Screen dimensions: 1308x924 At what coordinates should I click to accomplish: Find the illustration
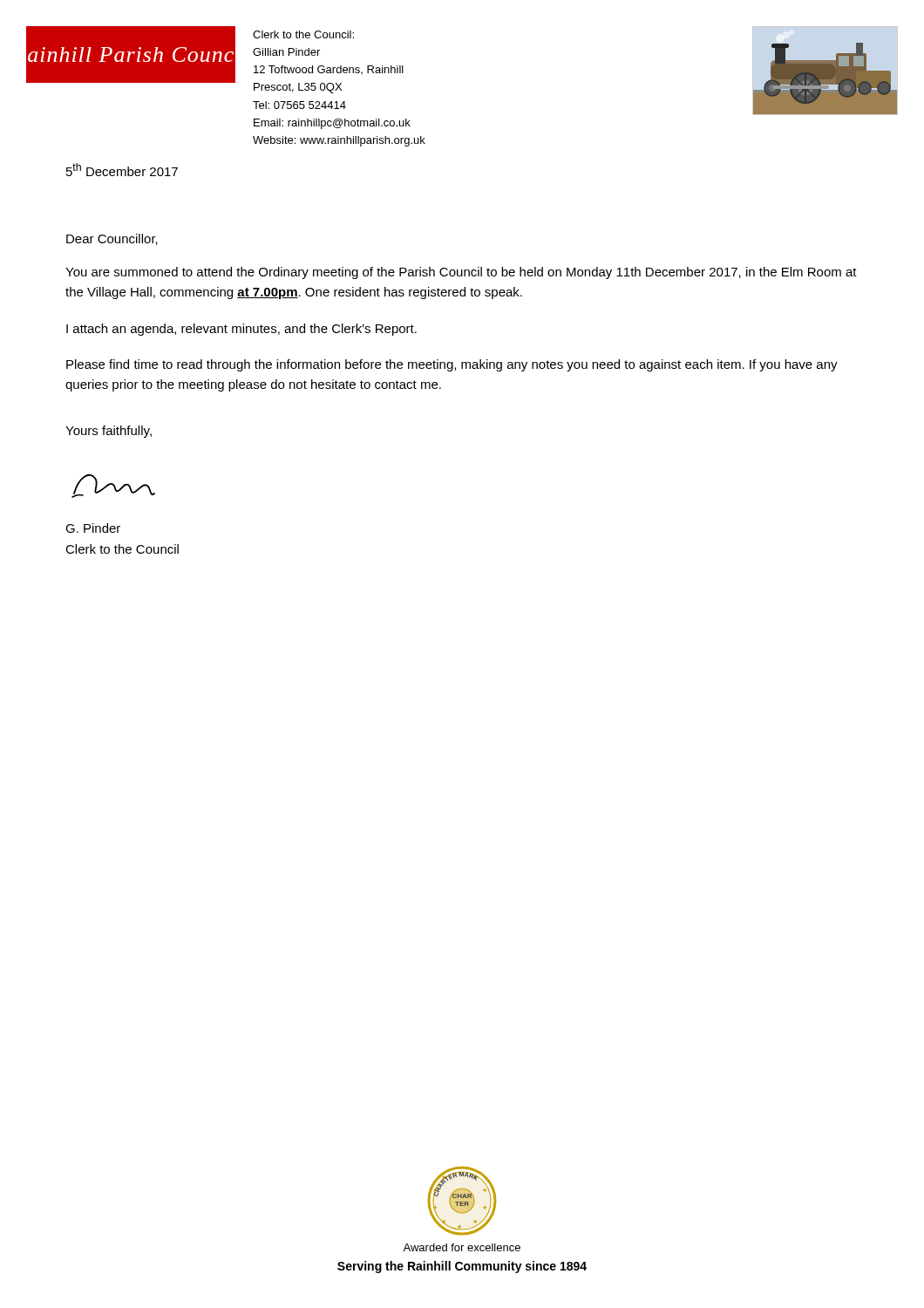coord(462,482)
